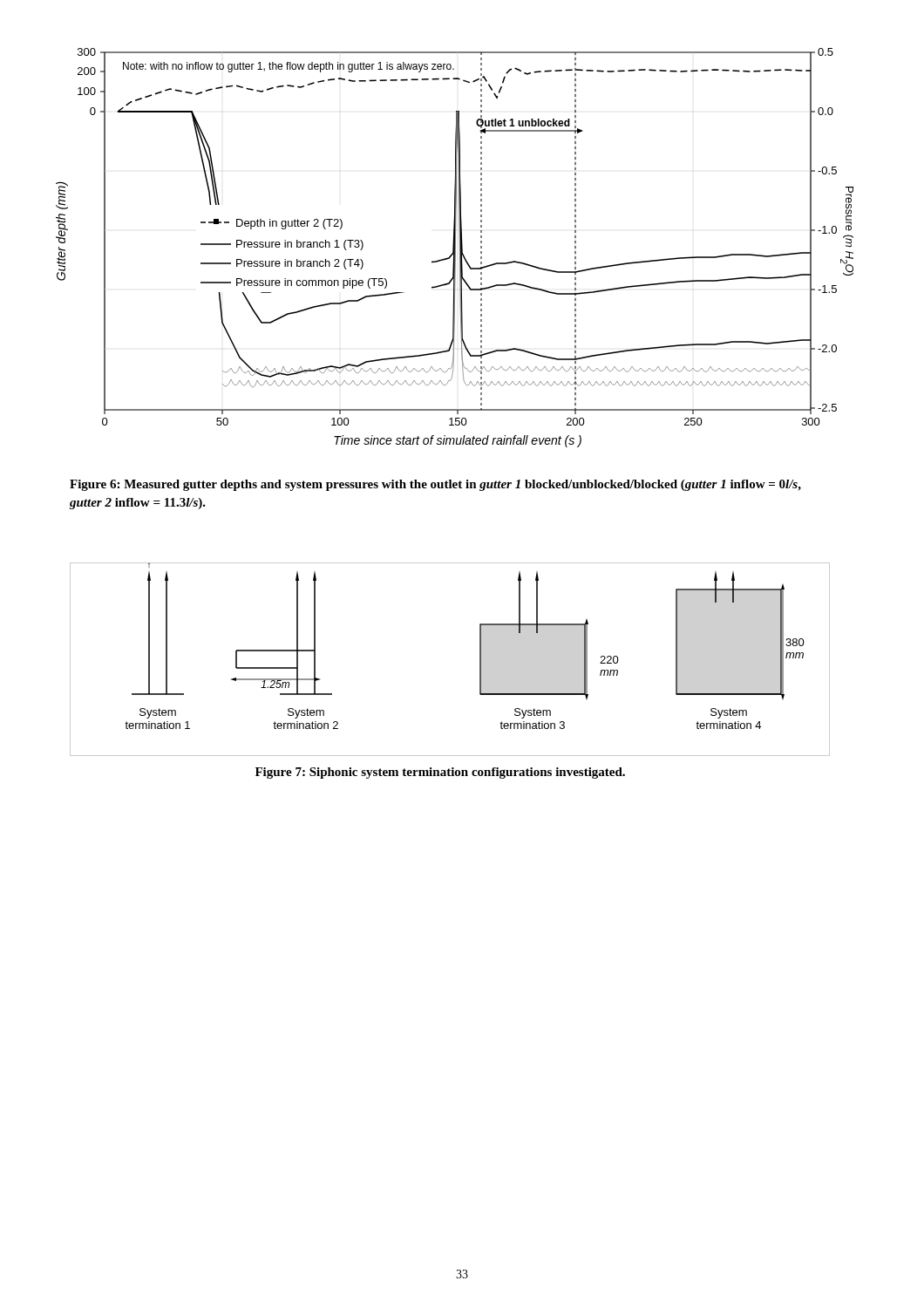Screen dimensions: 1308x924
Task: Point to the caption beginning "Figure 6: Measured"
Action: (440, 494)
